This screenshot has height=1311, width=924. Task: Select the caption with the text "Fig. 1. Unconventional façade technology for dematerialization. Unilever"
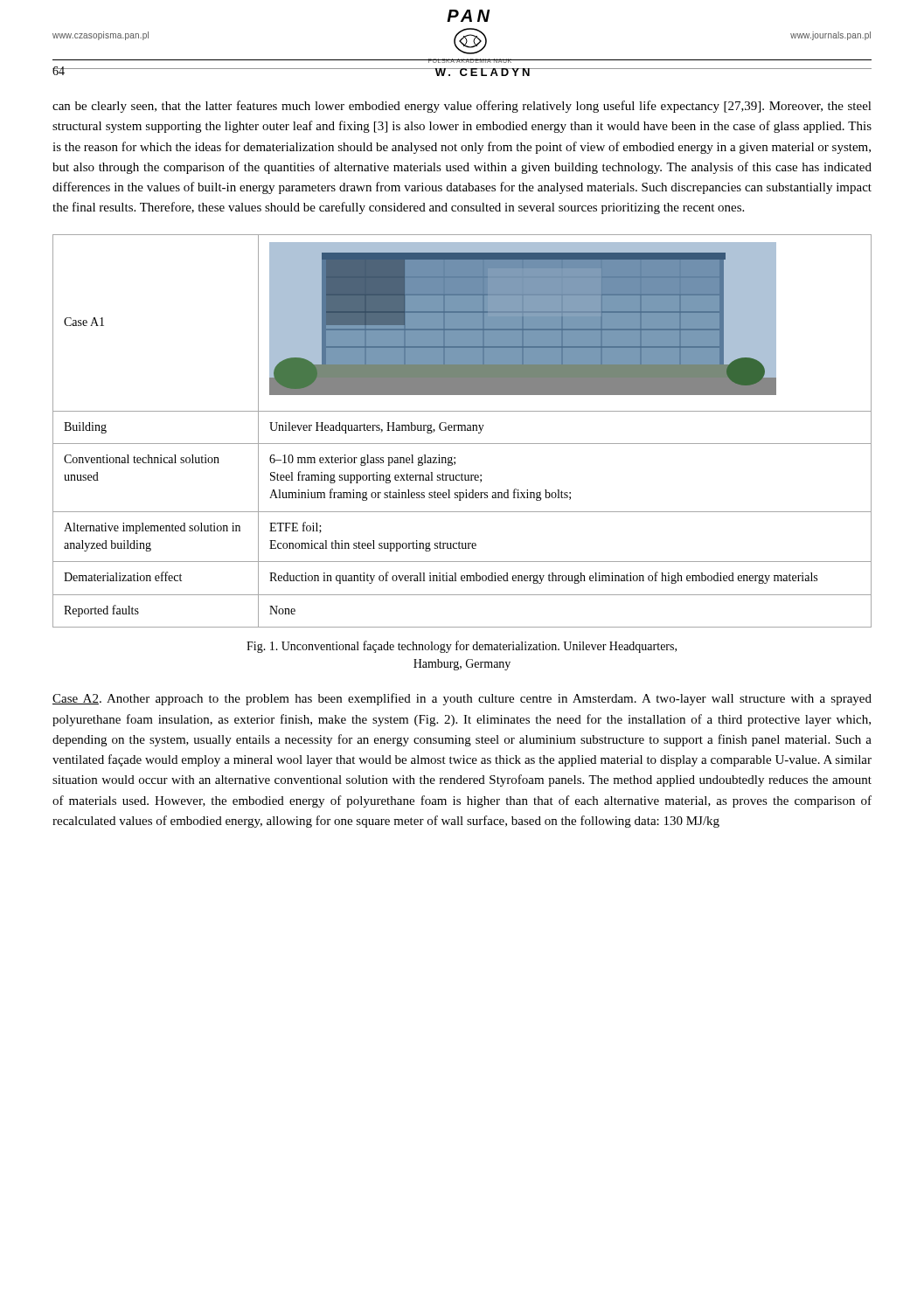pos(462,655)
